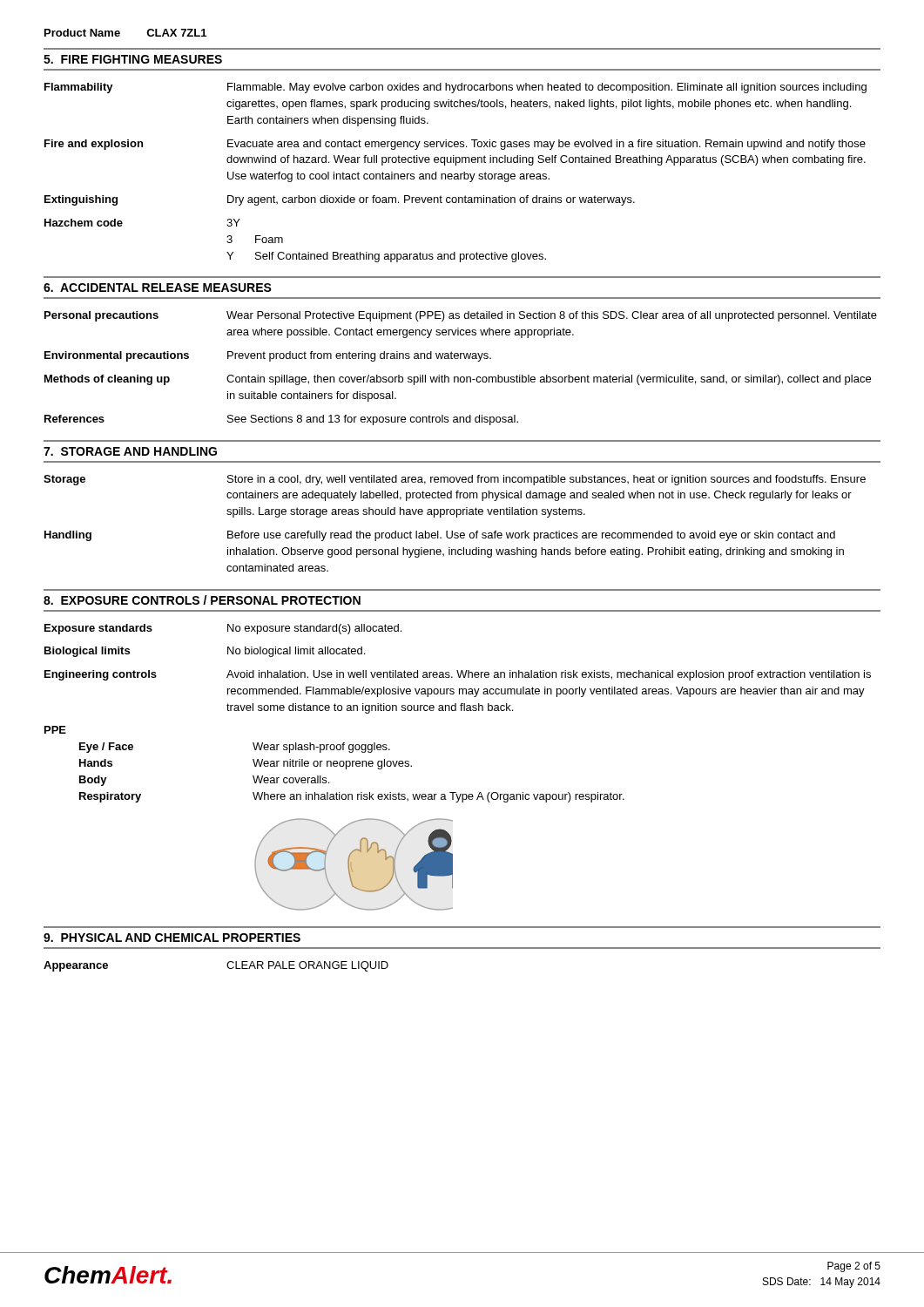Screen dimensions: 1307x924
Task: Select the block starting "References See Sections 8"
Action: [462, 419]
